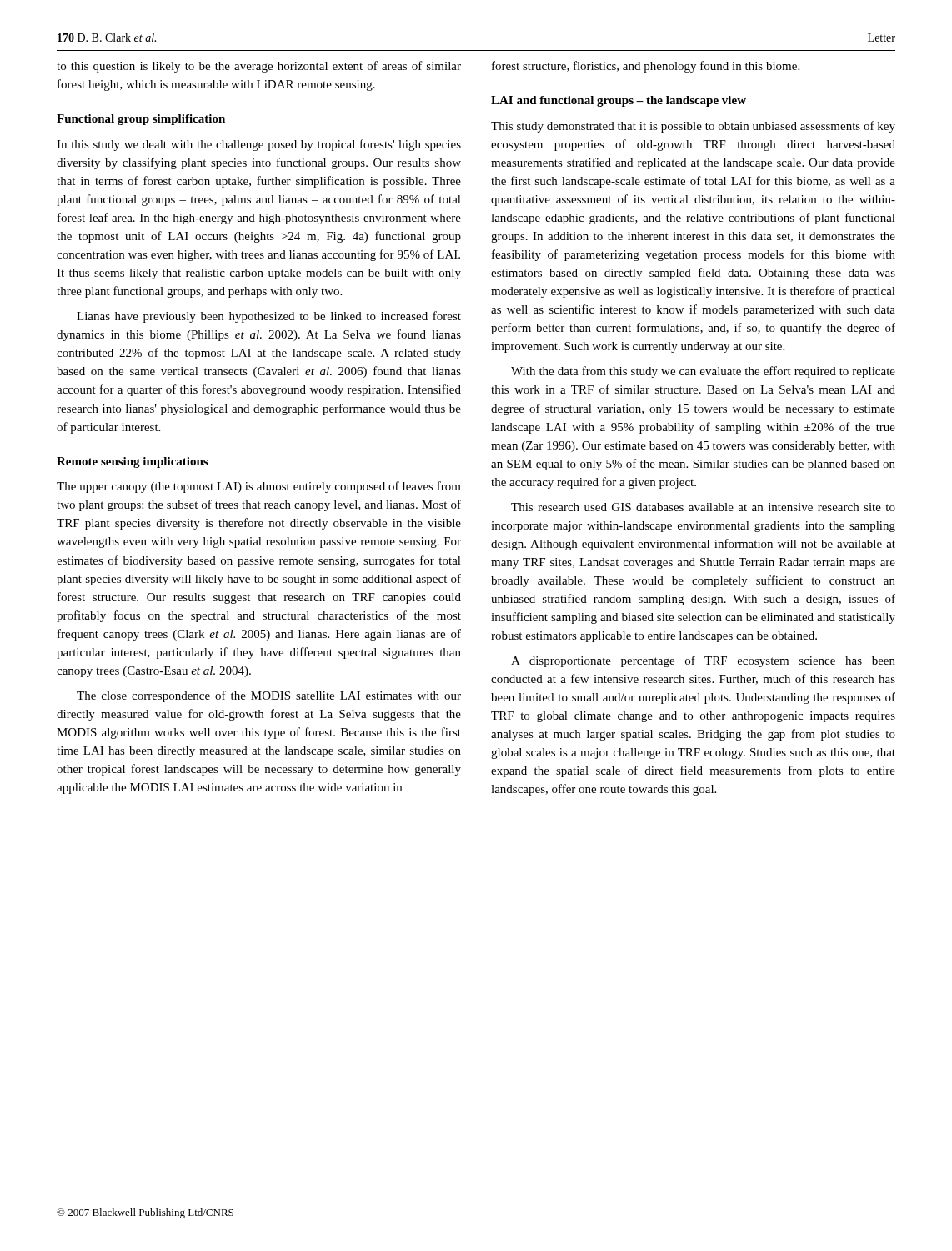Point to the block beginning "This study demonstrated that it is possible"
Screen dimensions: 1251x952
(x=693, y=458)
